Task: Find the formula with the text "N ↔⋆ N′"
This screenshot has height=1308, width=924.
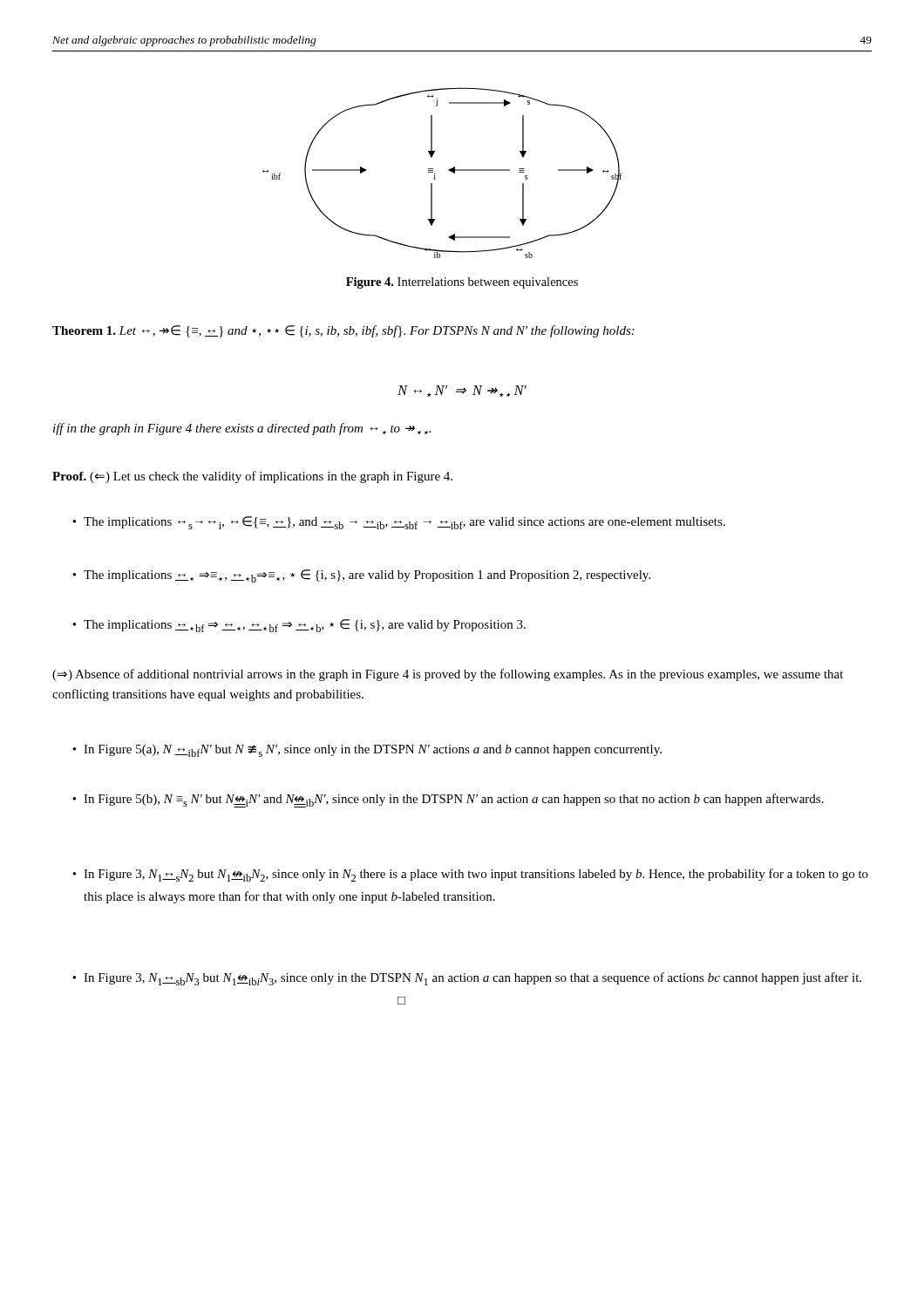Action: (462, 392)
